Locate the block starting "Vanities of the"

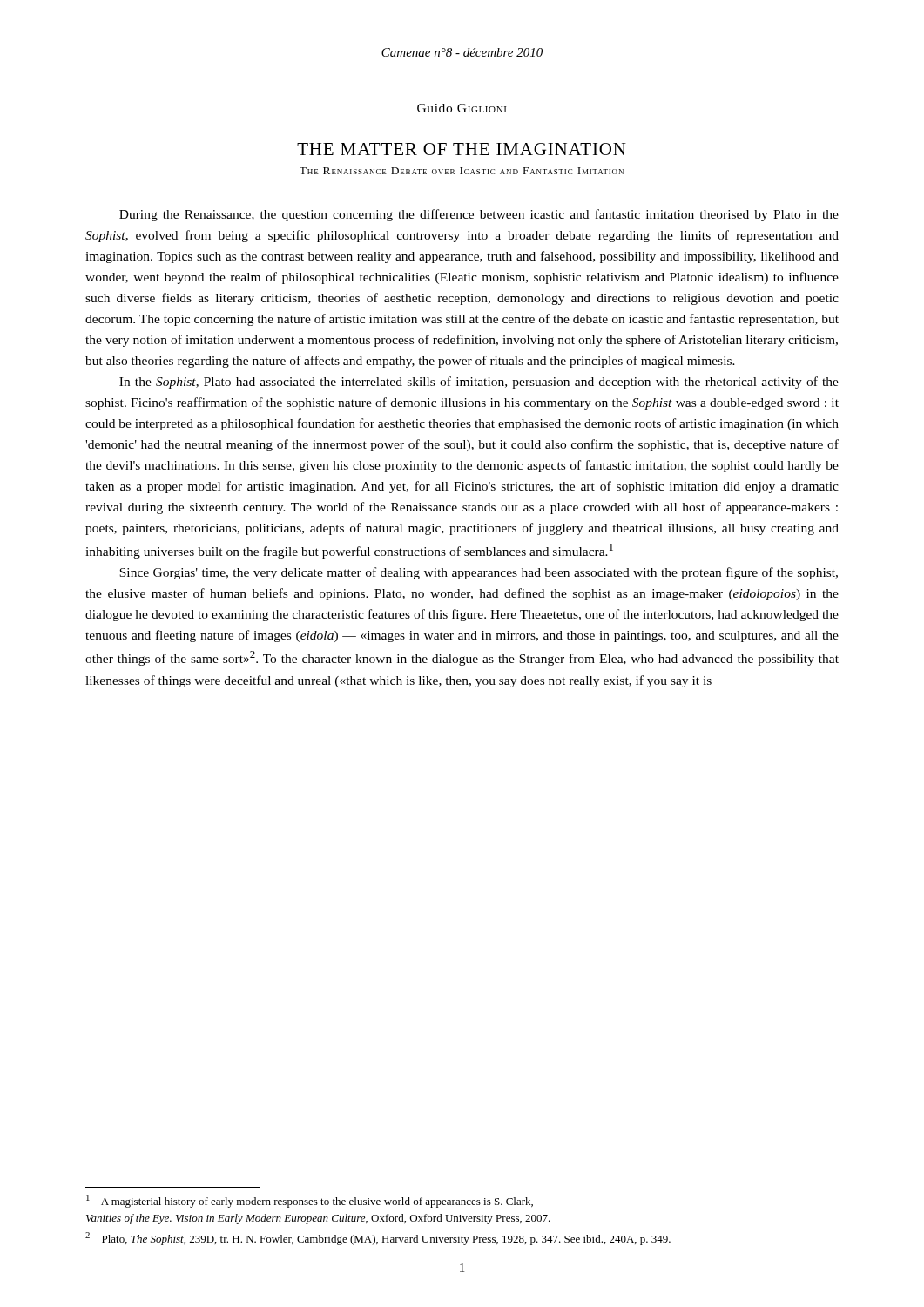(x=318, y=1218)
